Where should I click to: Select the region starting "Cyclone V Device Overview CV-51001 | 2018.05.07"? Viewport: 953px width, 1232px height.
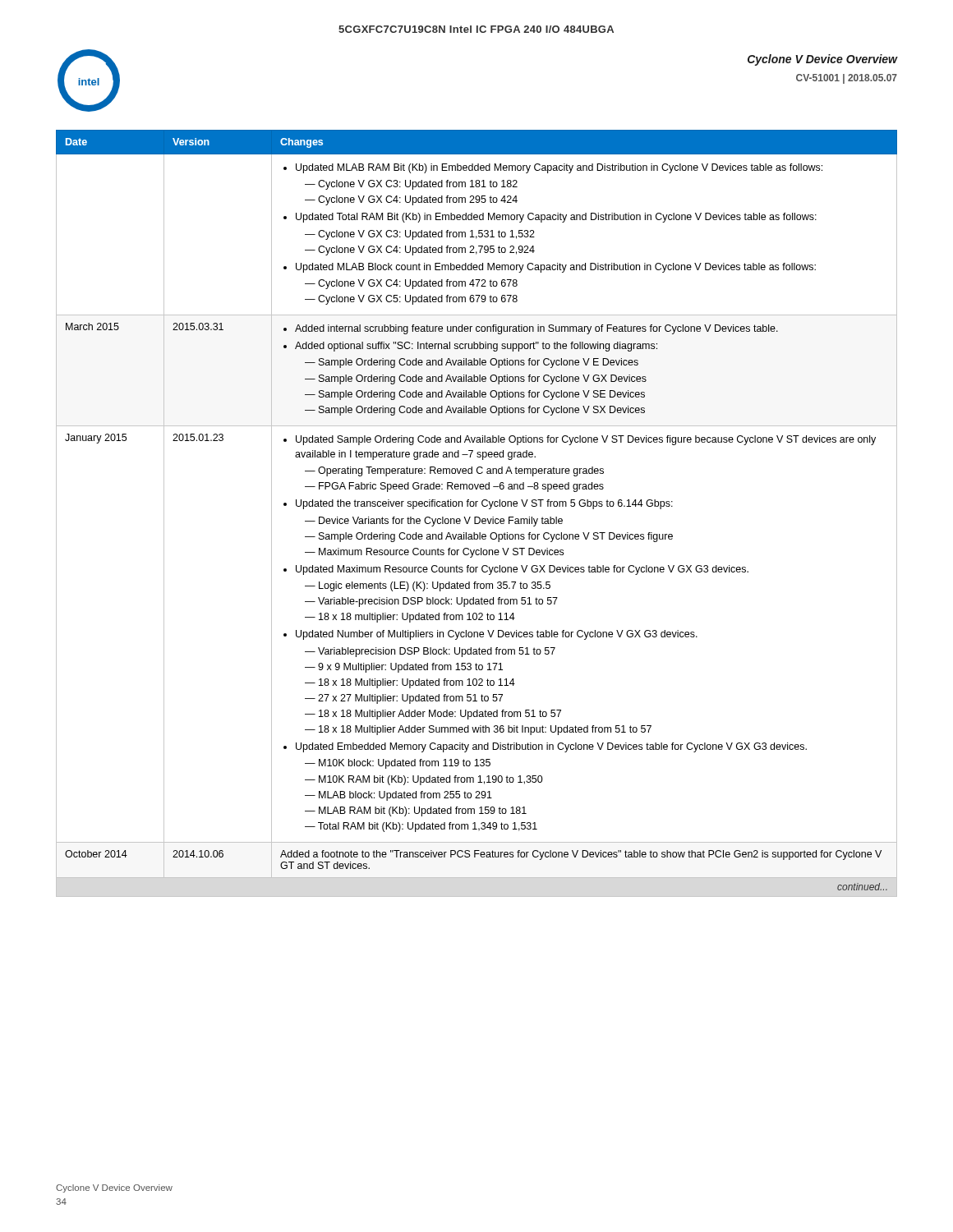822,68
